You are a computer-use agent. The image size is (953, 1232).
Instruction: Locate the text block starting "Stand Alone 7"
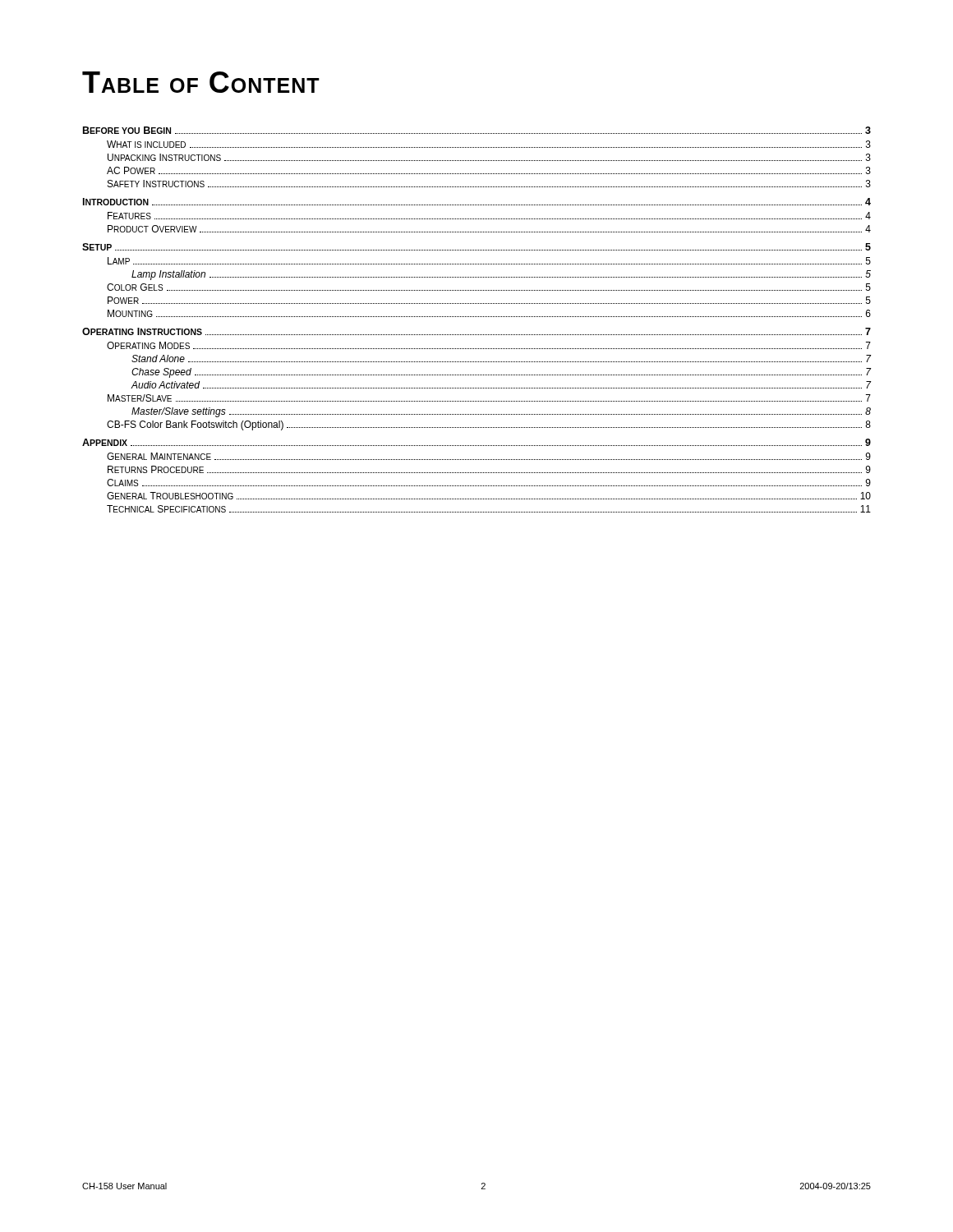(x=501, y=359)
